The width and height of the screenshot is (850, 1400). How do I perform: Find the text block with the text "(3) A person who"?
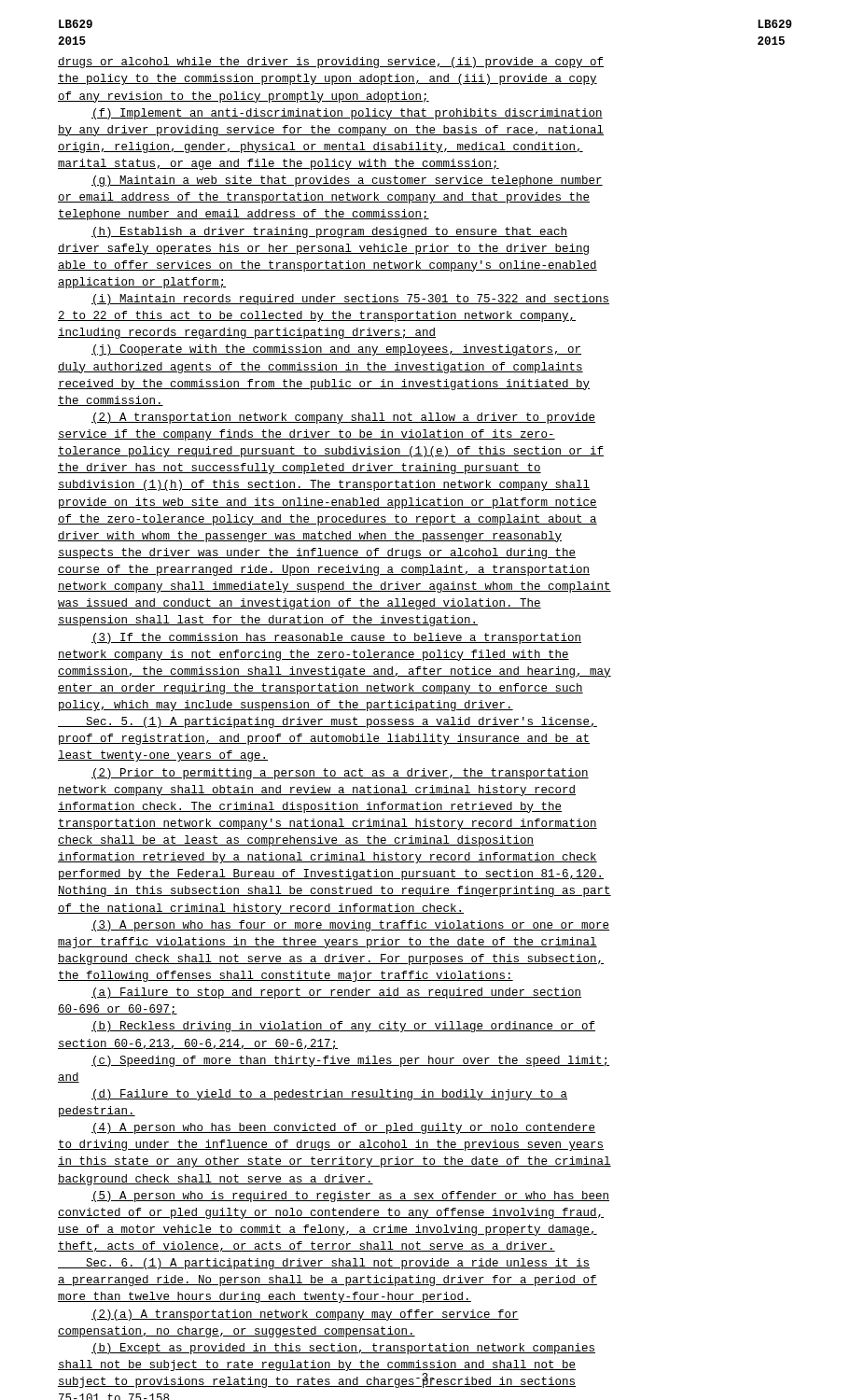pos(425,951)
